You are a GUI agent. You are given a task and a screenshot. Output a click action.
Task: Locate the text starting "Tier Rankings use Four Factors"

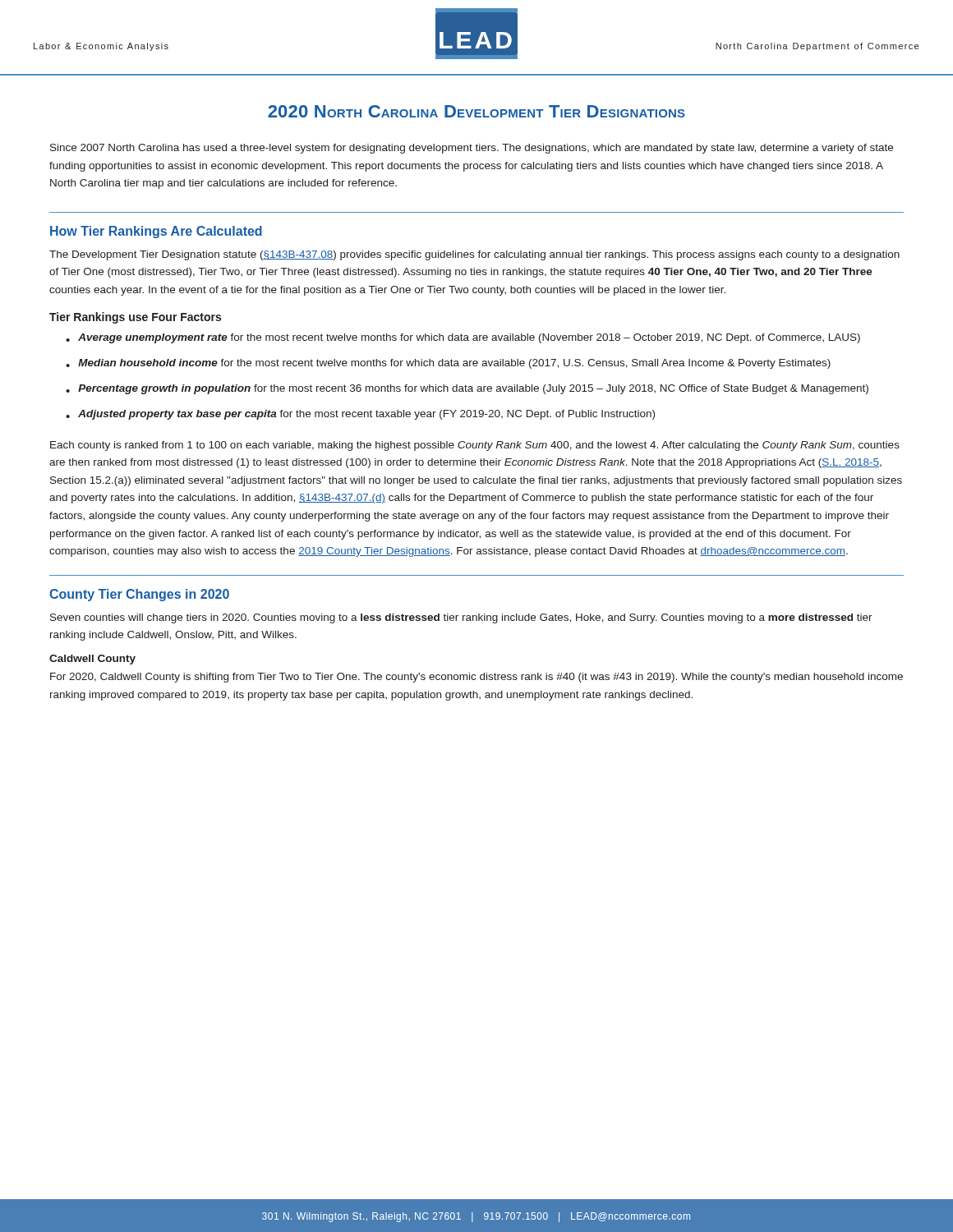pyautogui.click(x=135, y=317)
